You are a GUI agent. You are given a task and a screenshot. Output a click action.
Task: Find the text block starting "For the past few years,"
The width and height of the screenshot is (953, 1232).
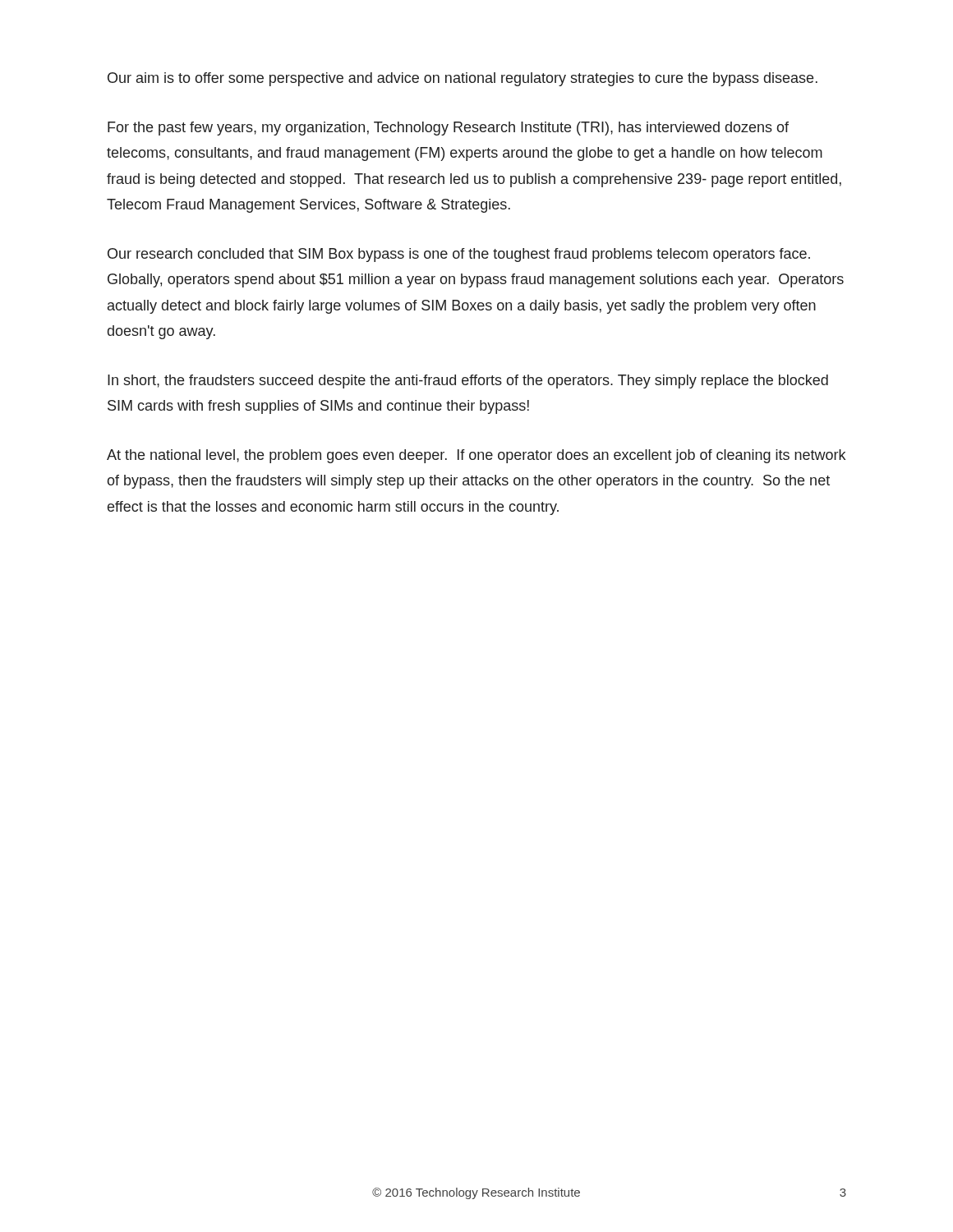coord(475,166)
